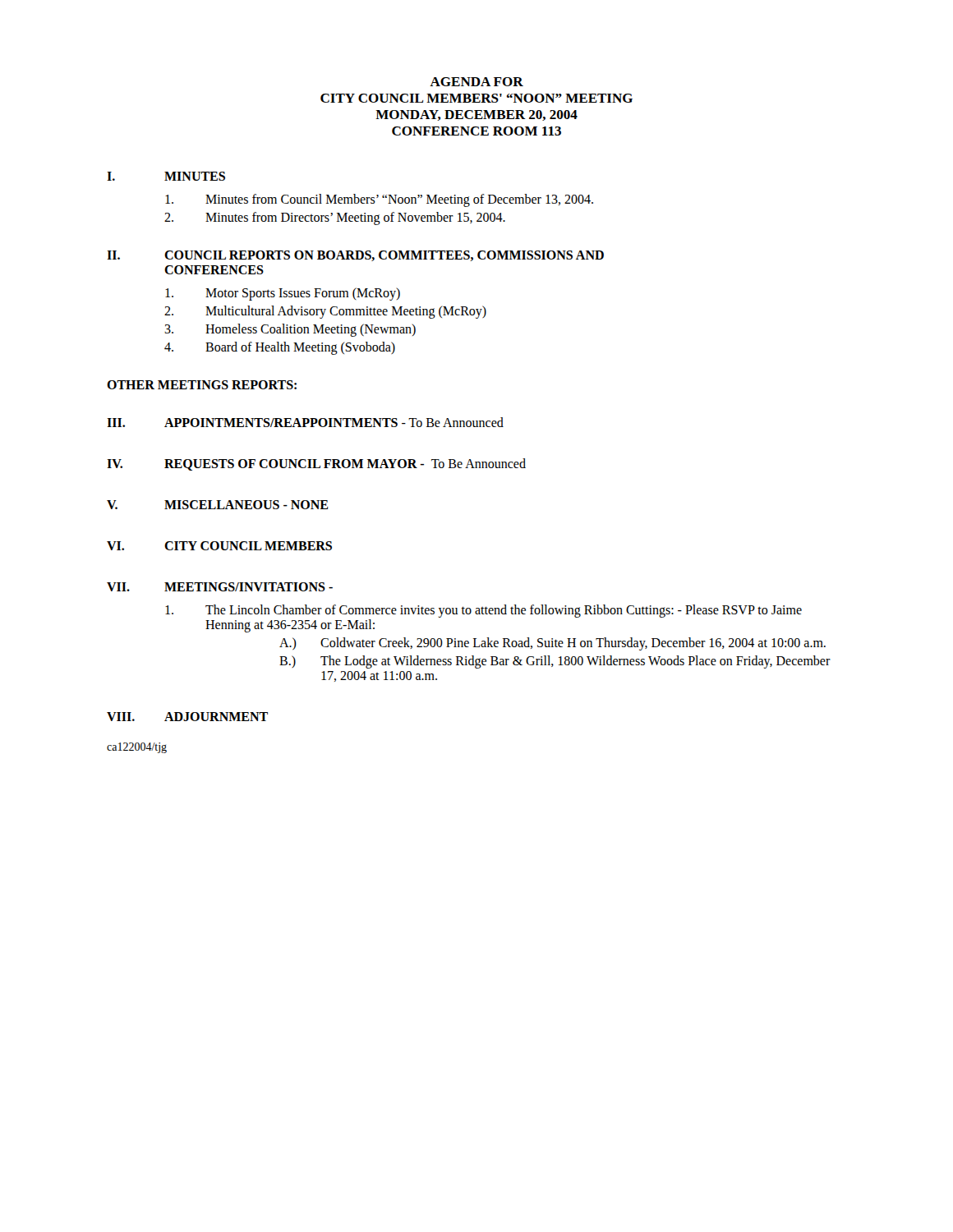The image size is (953, 1232).
Task: Navigate to the passage starting "3. Homeless Coalition Meeting (Newman)"
Action: (290, 330)
